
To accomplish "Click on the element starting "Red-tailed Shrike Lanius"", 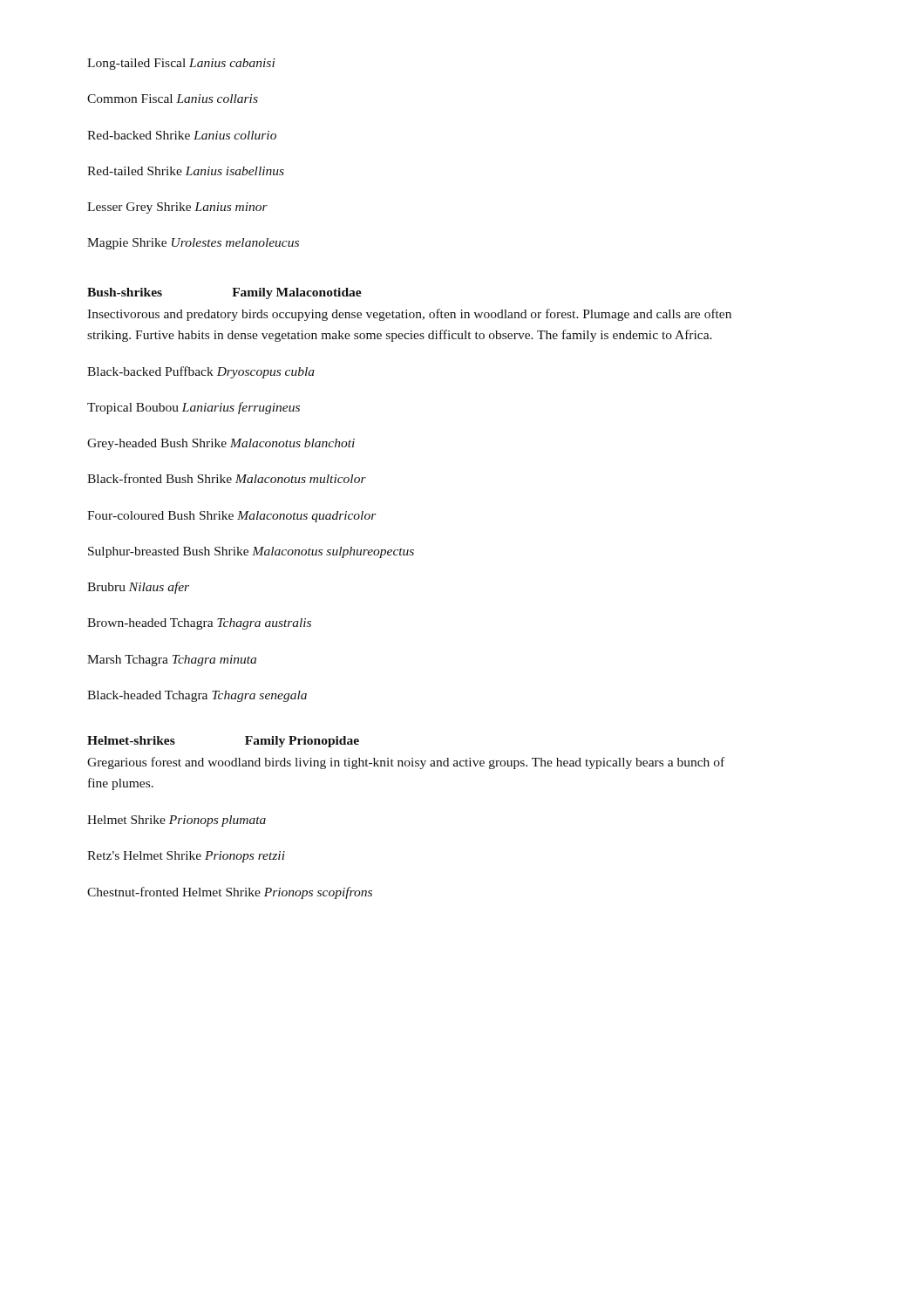I will pos(186,170).
